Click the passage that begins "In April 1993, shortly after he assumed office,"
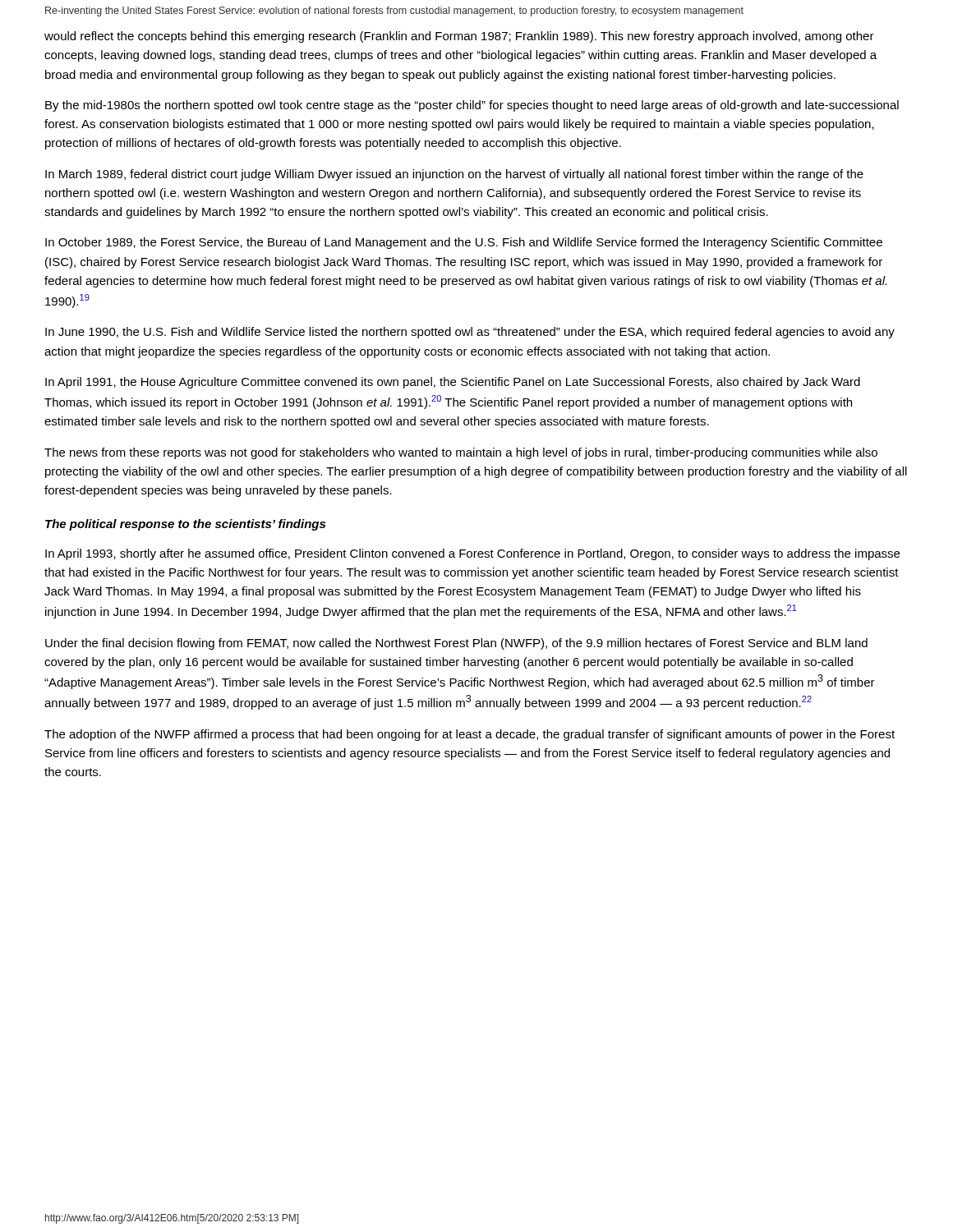This screenshot has height=1232, width=953. 476,582
